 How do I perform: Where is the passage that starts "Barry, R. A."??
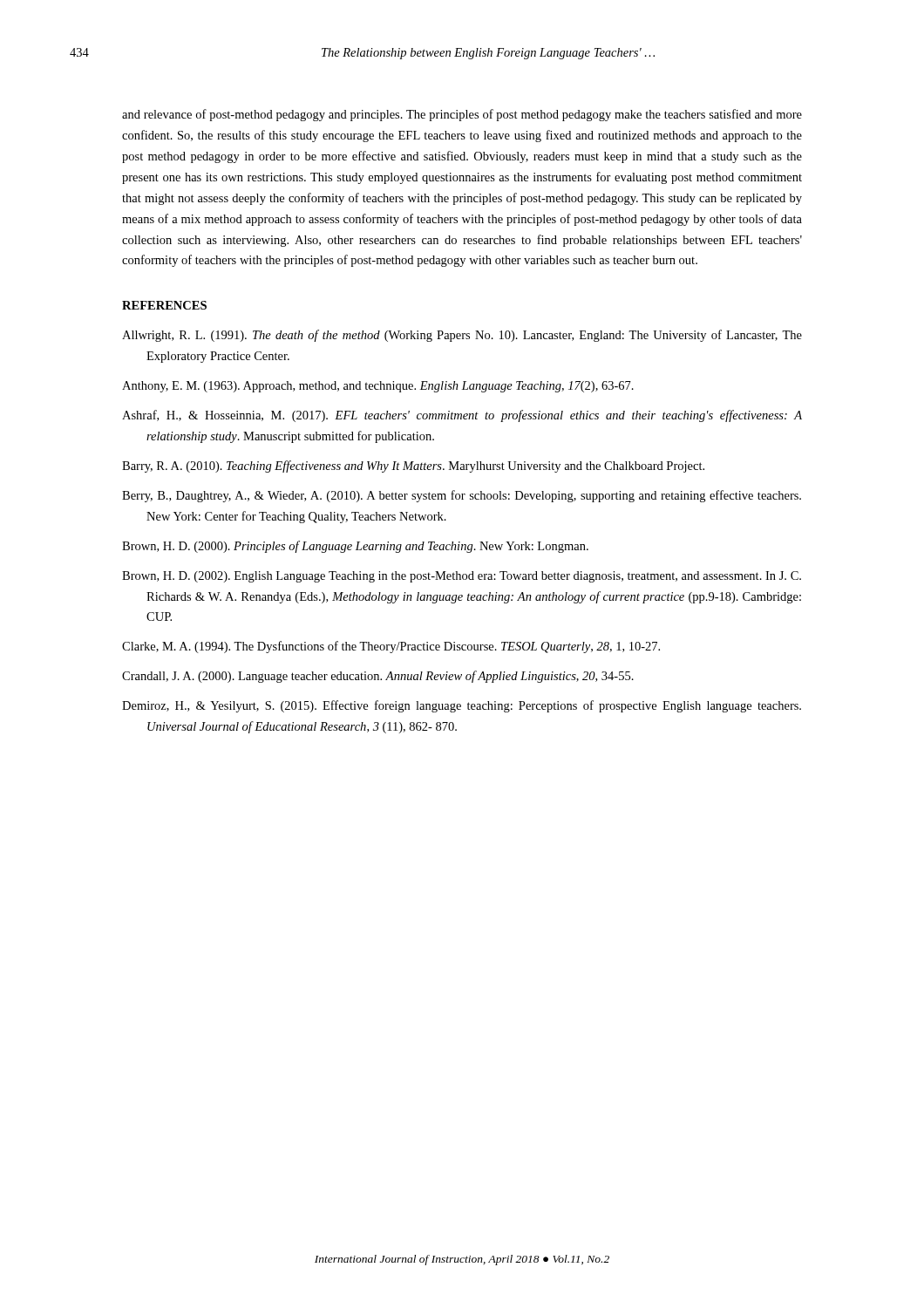pyautogui.click(x=414, y=466)
